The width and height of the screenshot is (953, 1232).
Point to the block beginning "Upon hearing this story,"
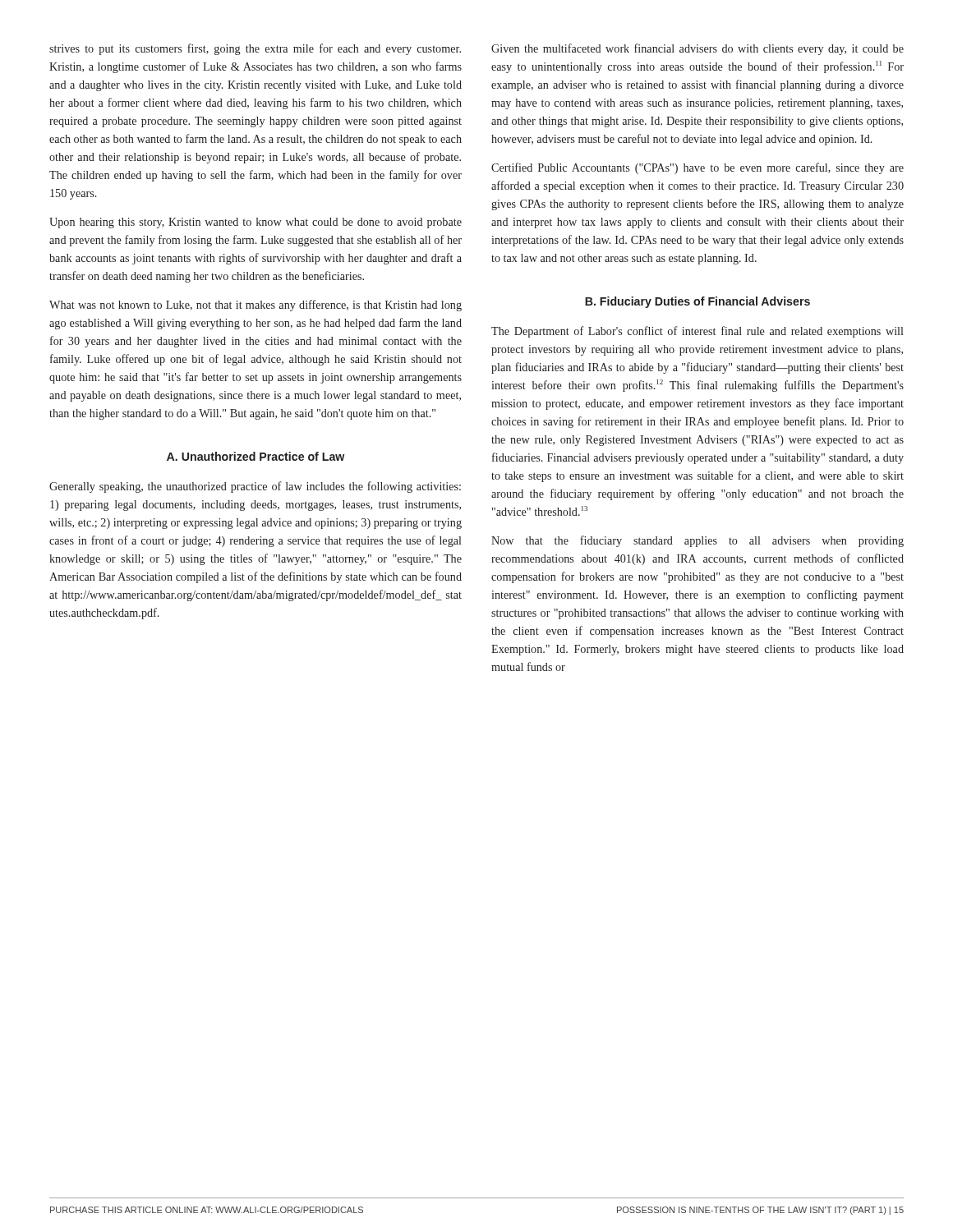(255, 249)
